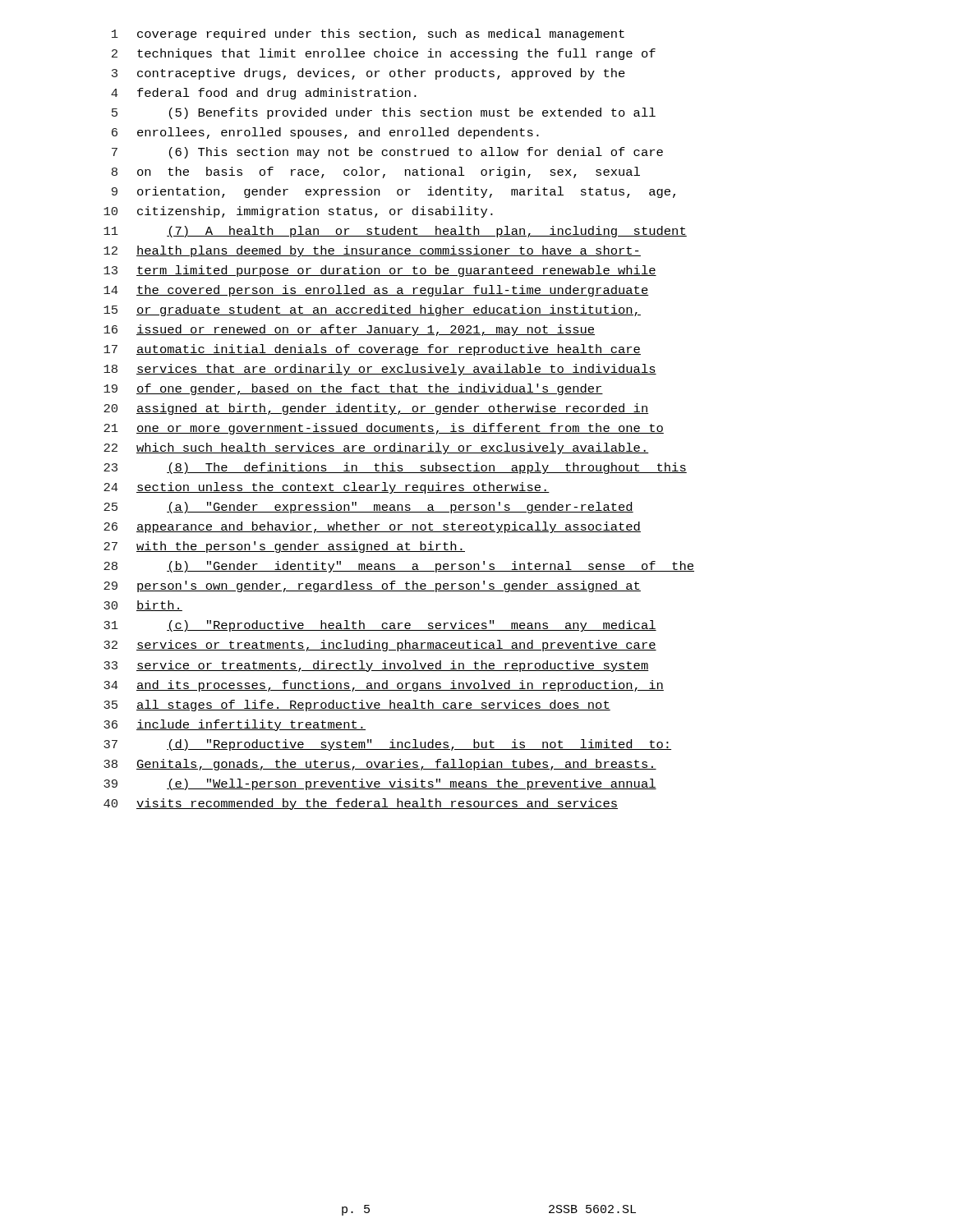Locate the text starting "38 Genitals, gonads, the uterus, ovaries,"
Screen dimensions: 1232x953
(x=489, y=764)
